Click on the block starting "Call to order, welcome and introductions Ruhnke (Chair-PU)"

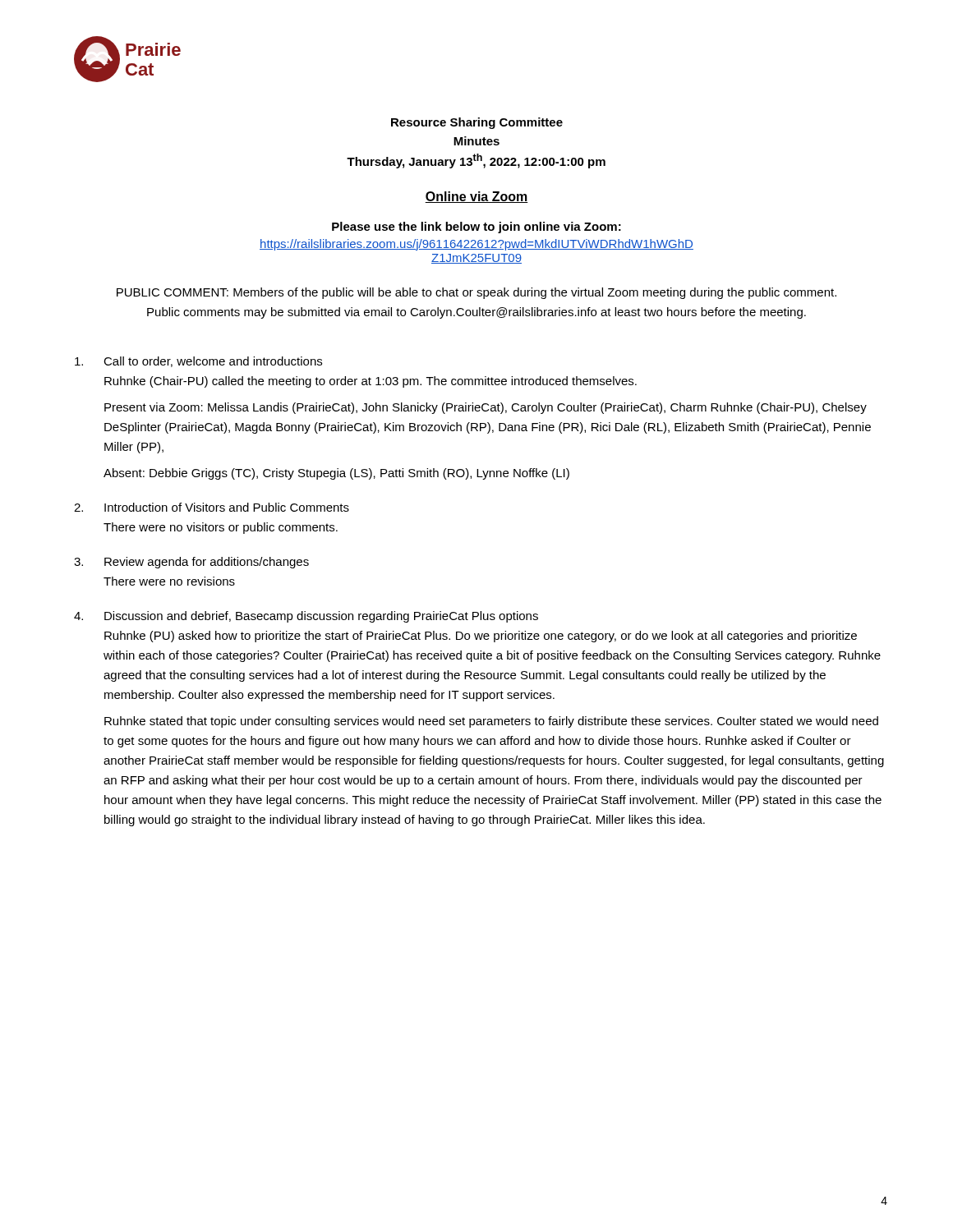pos(476,417)
